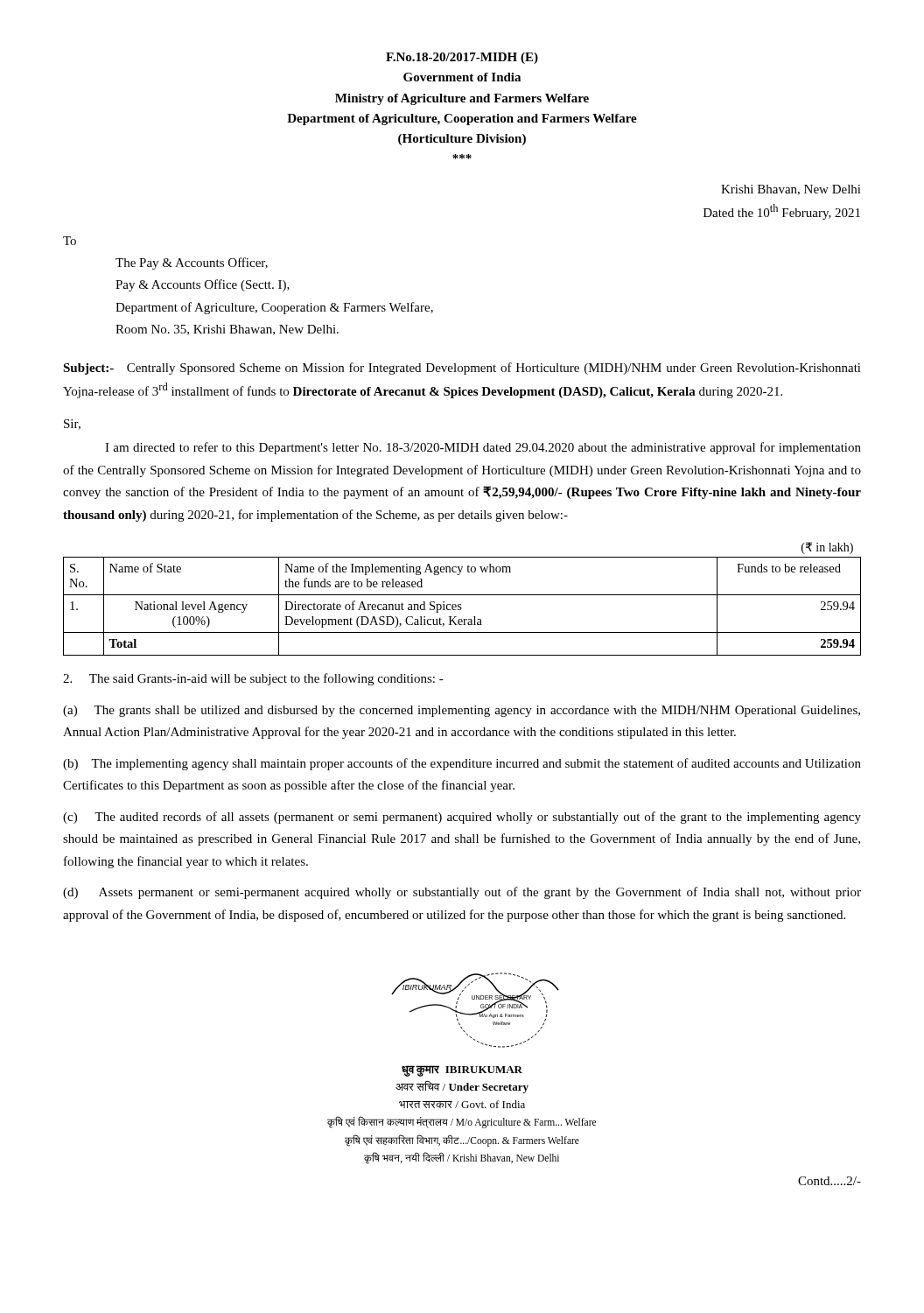Locate the region starting "(d) Assets permanent"
Viewport: 924px width, 1313px height.
(x=462, y=903)
